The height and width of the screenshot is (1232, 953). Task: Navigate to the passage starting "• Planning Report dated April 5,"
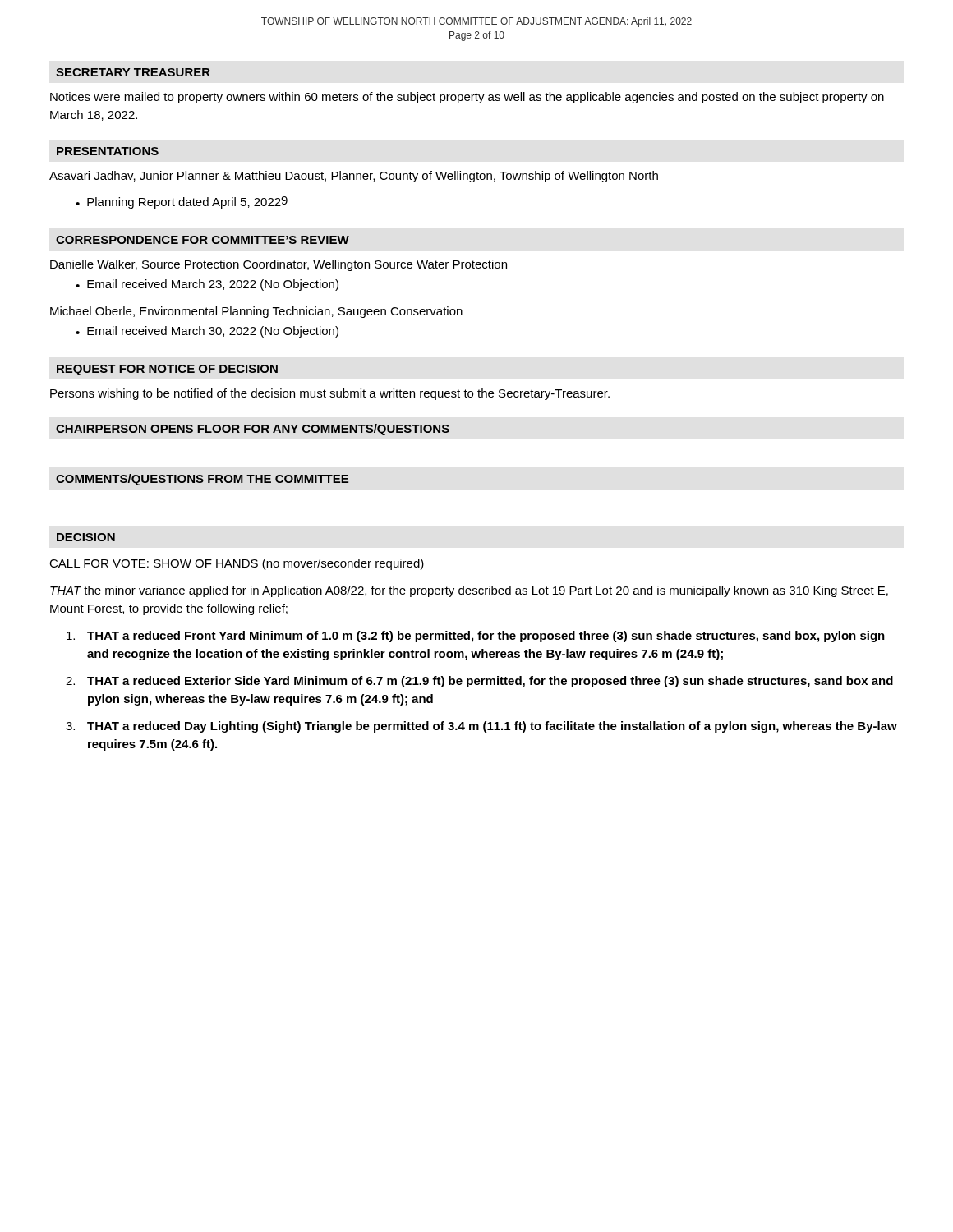click(x=182, y=203)
